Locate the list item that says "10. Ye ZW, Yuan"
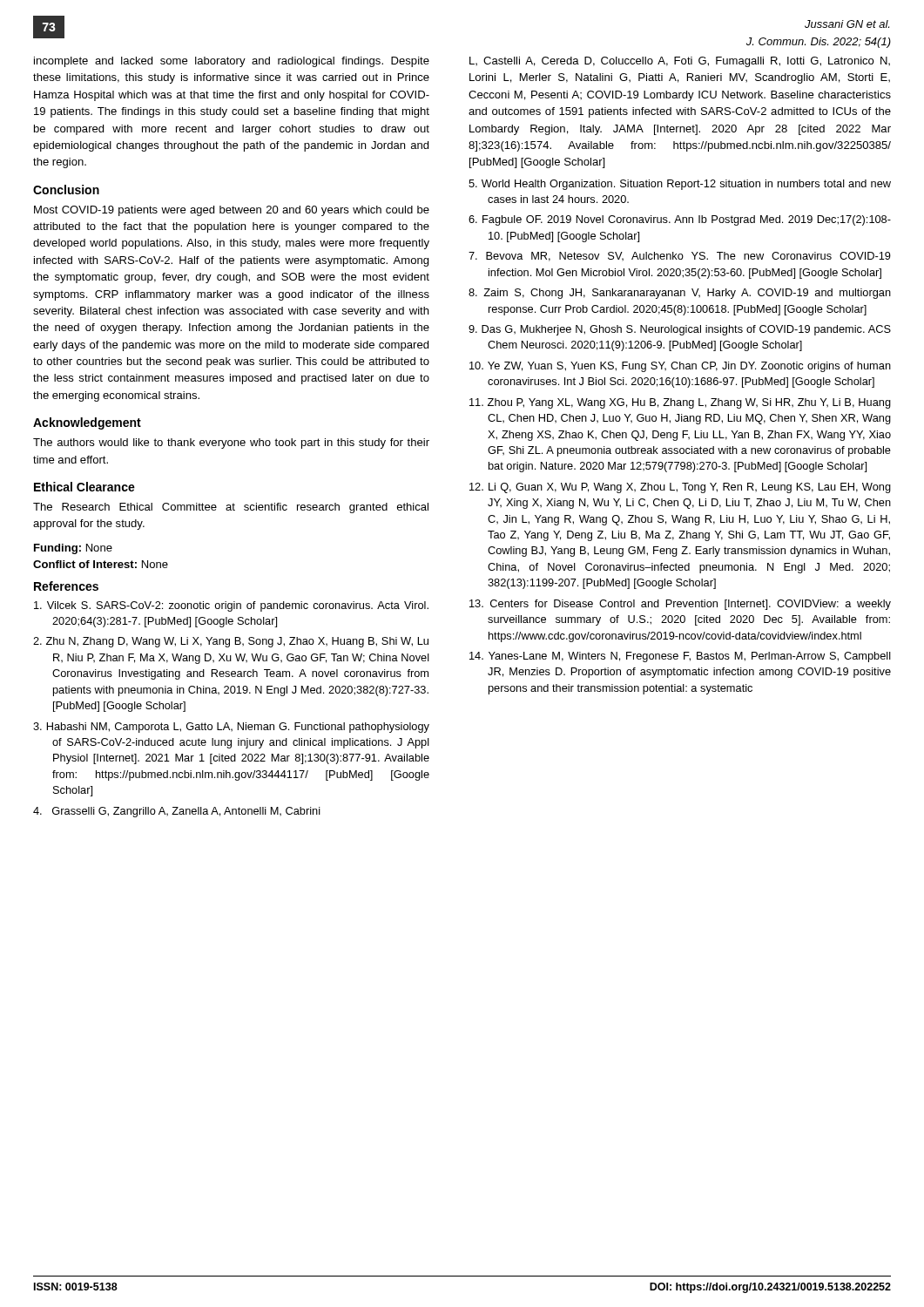The width and height of the screenshot is (924, 1307). (x=680, y=373)
